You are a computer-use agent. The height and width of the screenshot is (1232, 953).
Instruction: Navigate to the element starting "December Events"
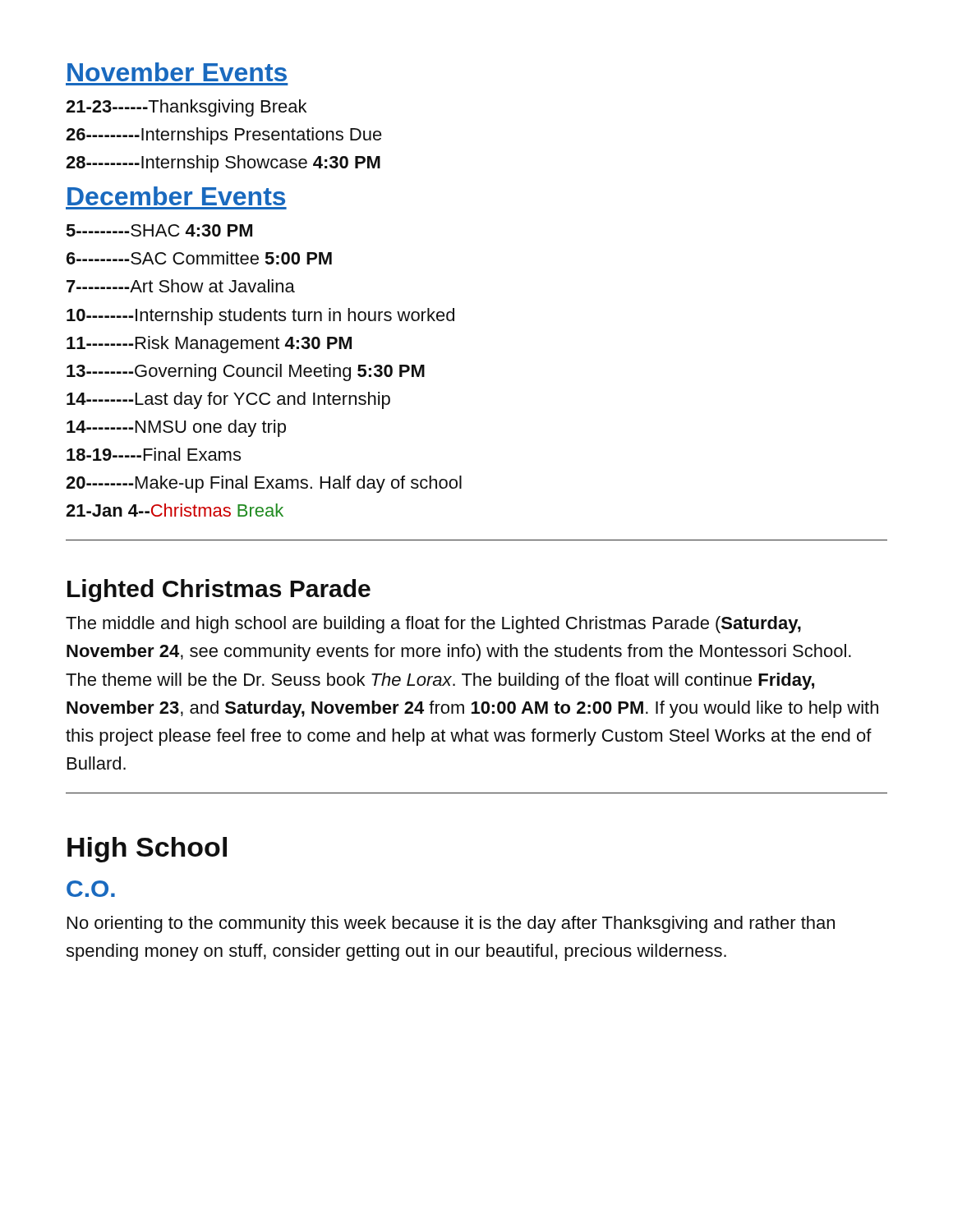coord(176,197)
